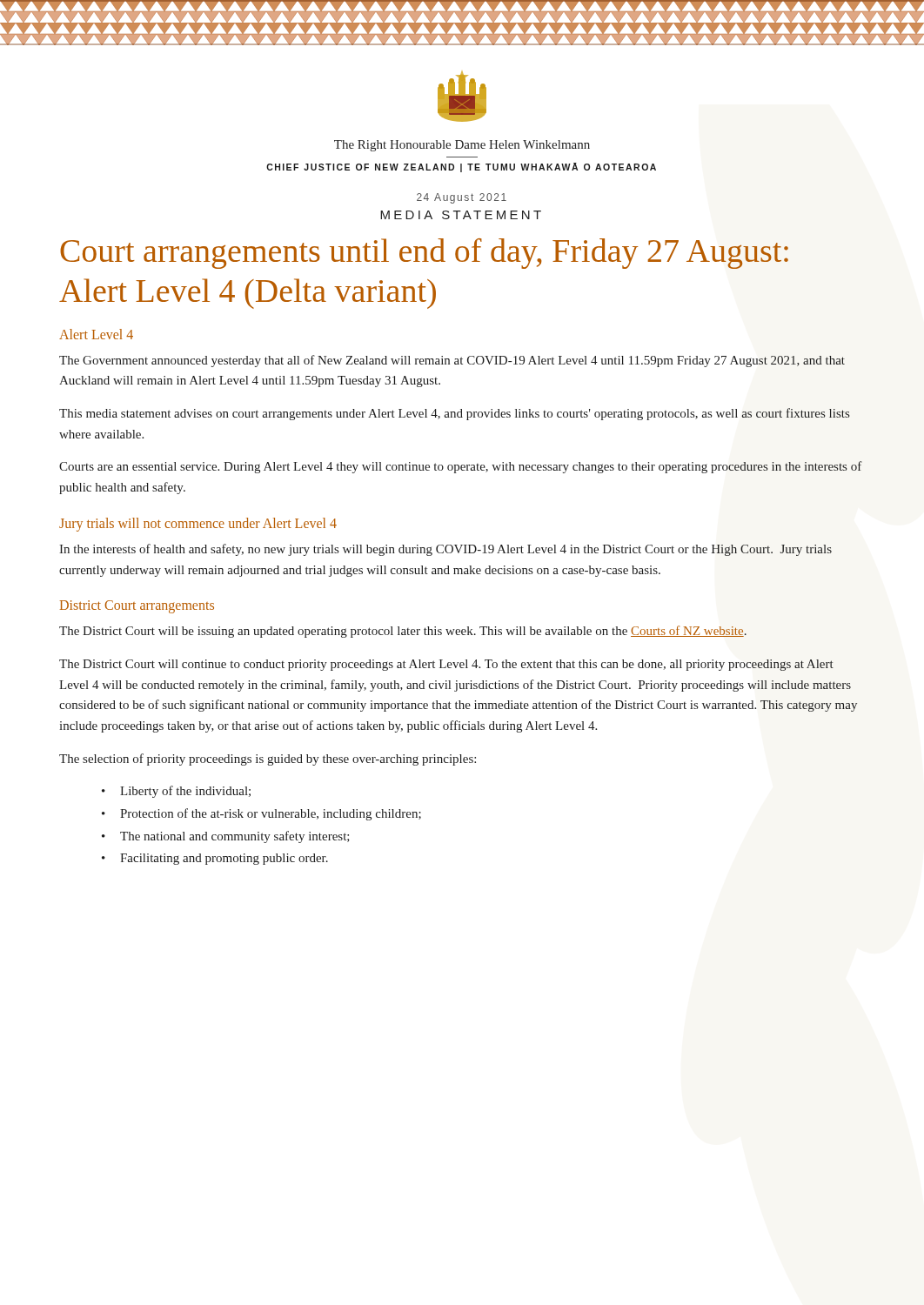The width and height of the screenshot is (924, 1305).
Task: Select the section header that says "Jury trials will not commence"
Action: (198, 523)
